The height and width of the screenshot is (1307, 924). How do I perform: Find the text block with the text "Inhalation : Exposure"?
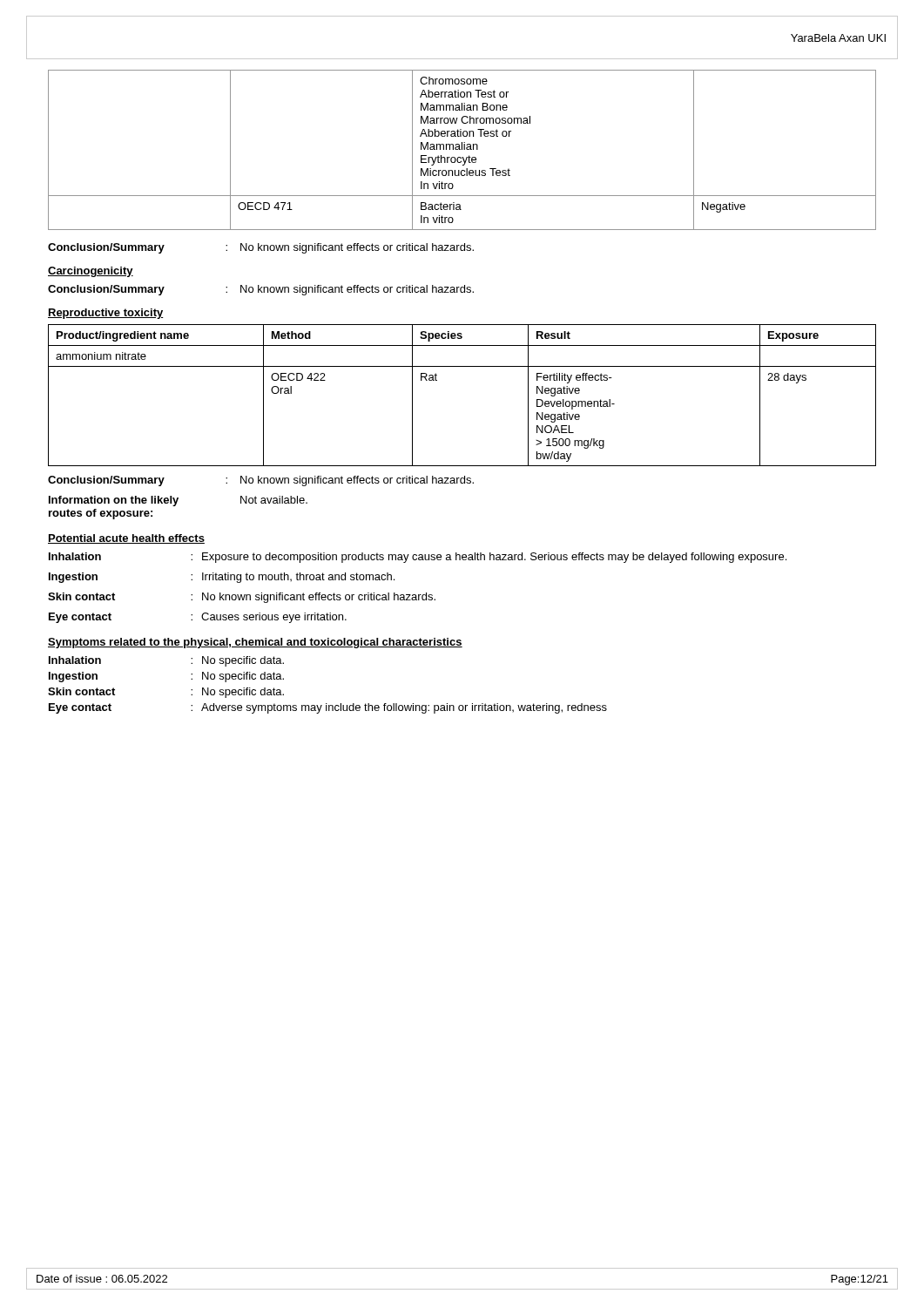(x=462, y=556)
